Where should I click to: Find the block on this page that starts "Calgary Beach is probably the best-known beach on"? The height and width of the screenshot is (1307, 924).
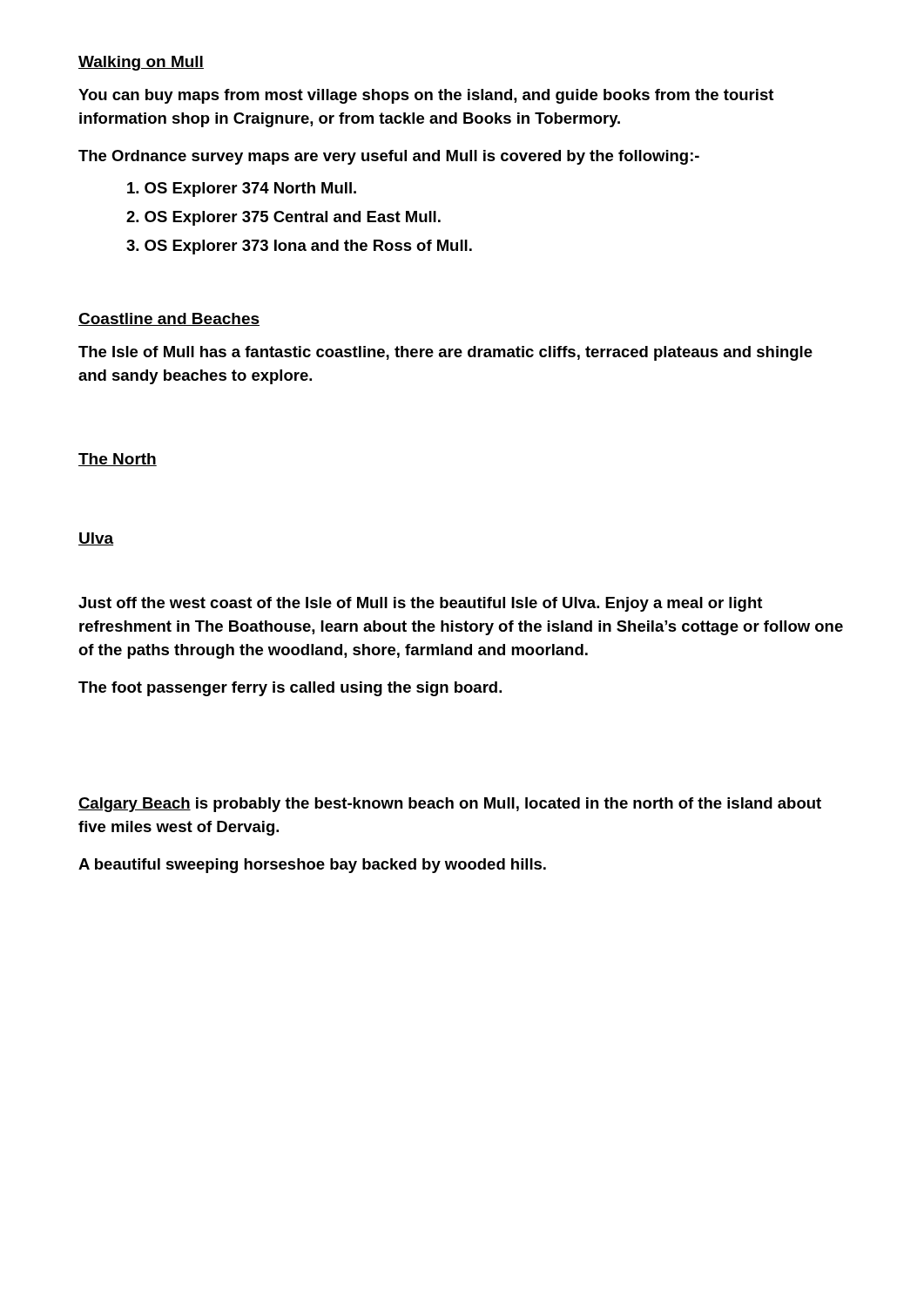[x=450, y=815]
